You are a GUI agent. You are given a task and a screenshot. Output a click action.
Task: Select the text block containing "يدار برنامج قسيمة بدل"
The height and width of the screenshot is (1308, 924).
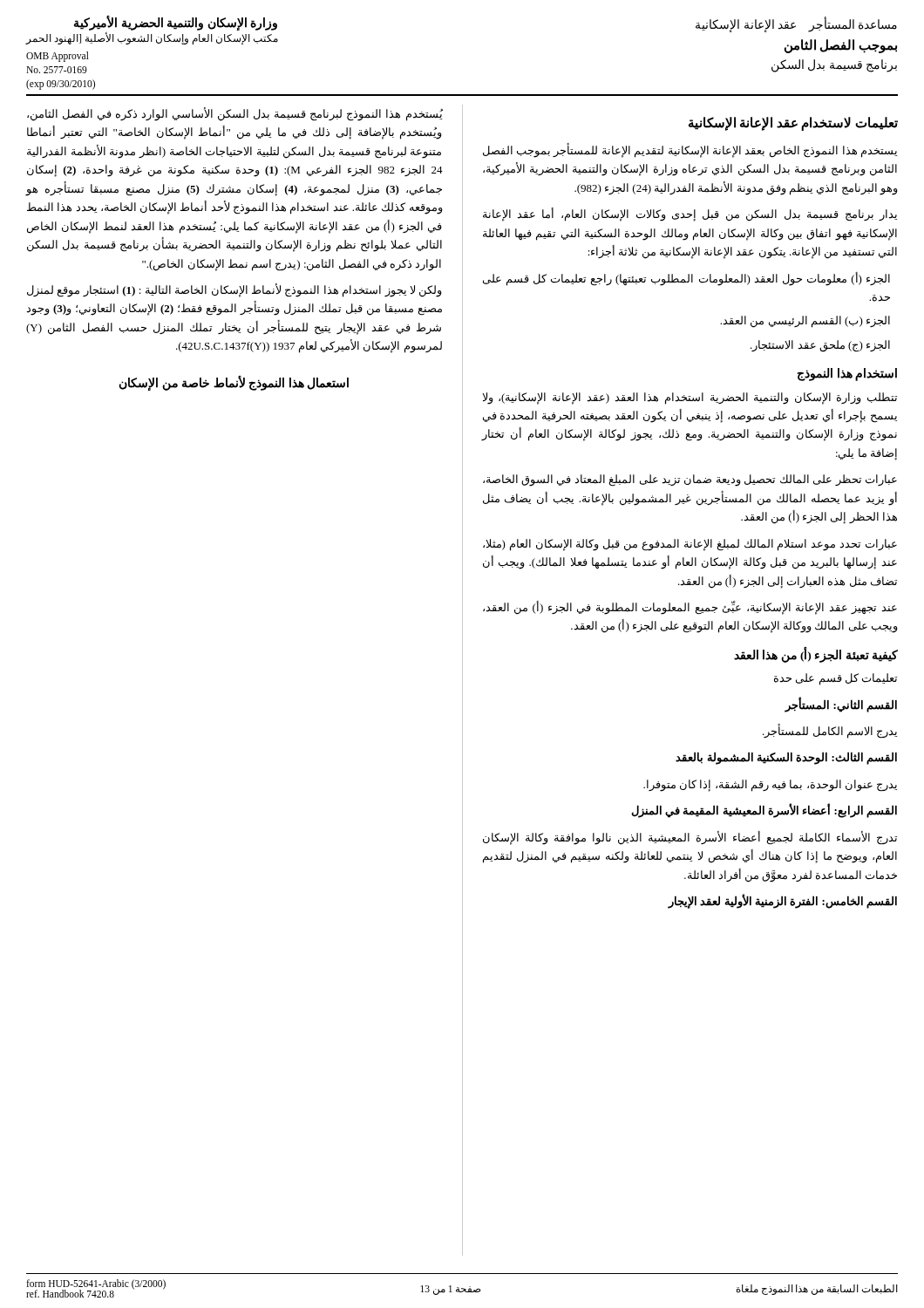tap(690, 233)
